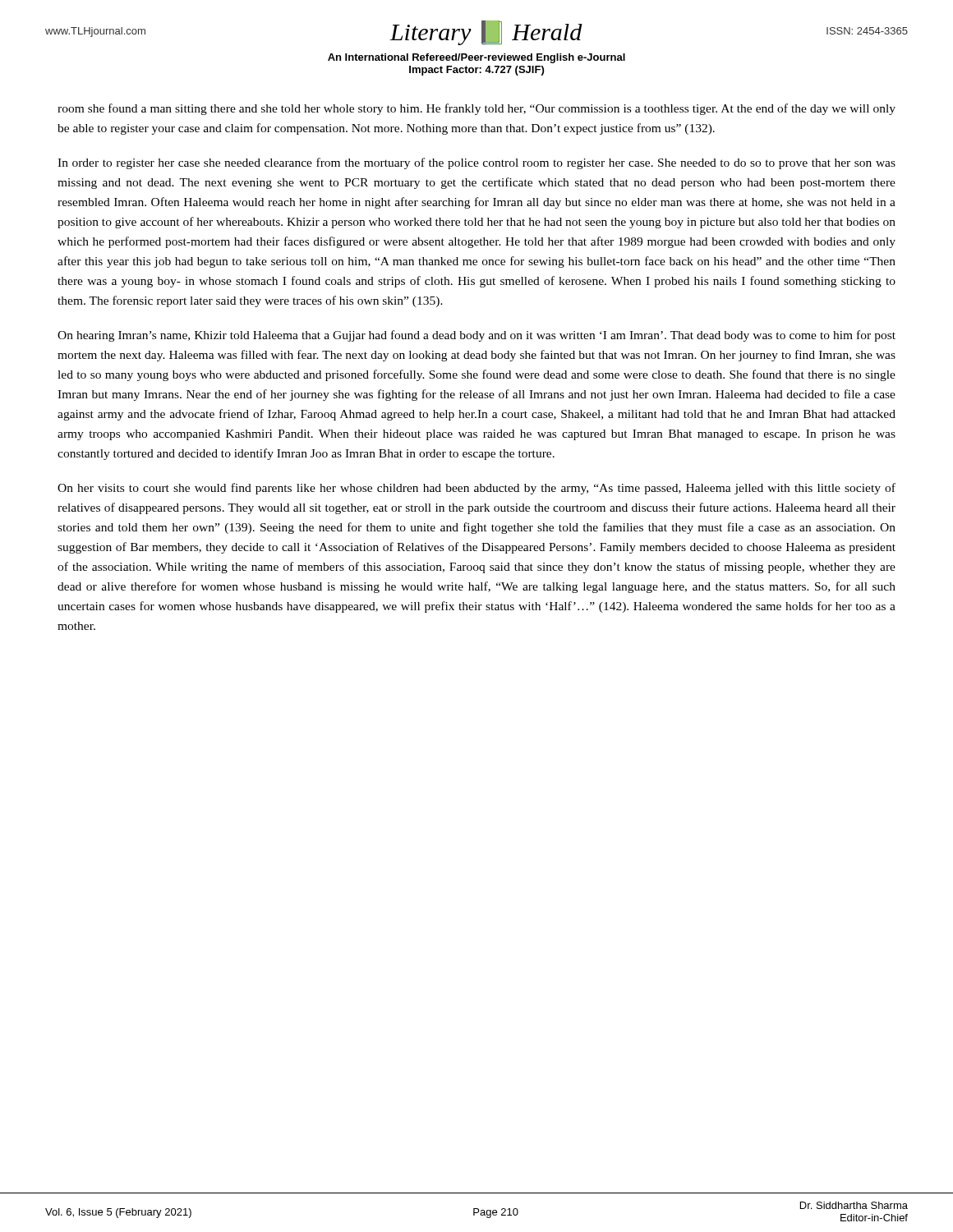Image resolution: width=953 pixels, height=1232 pixels.
Task: Click on the text block with the text "On hearing Imran’s name,"
Action: click(x=476, y=394)
